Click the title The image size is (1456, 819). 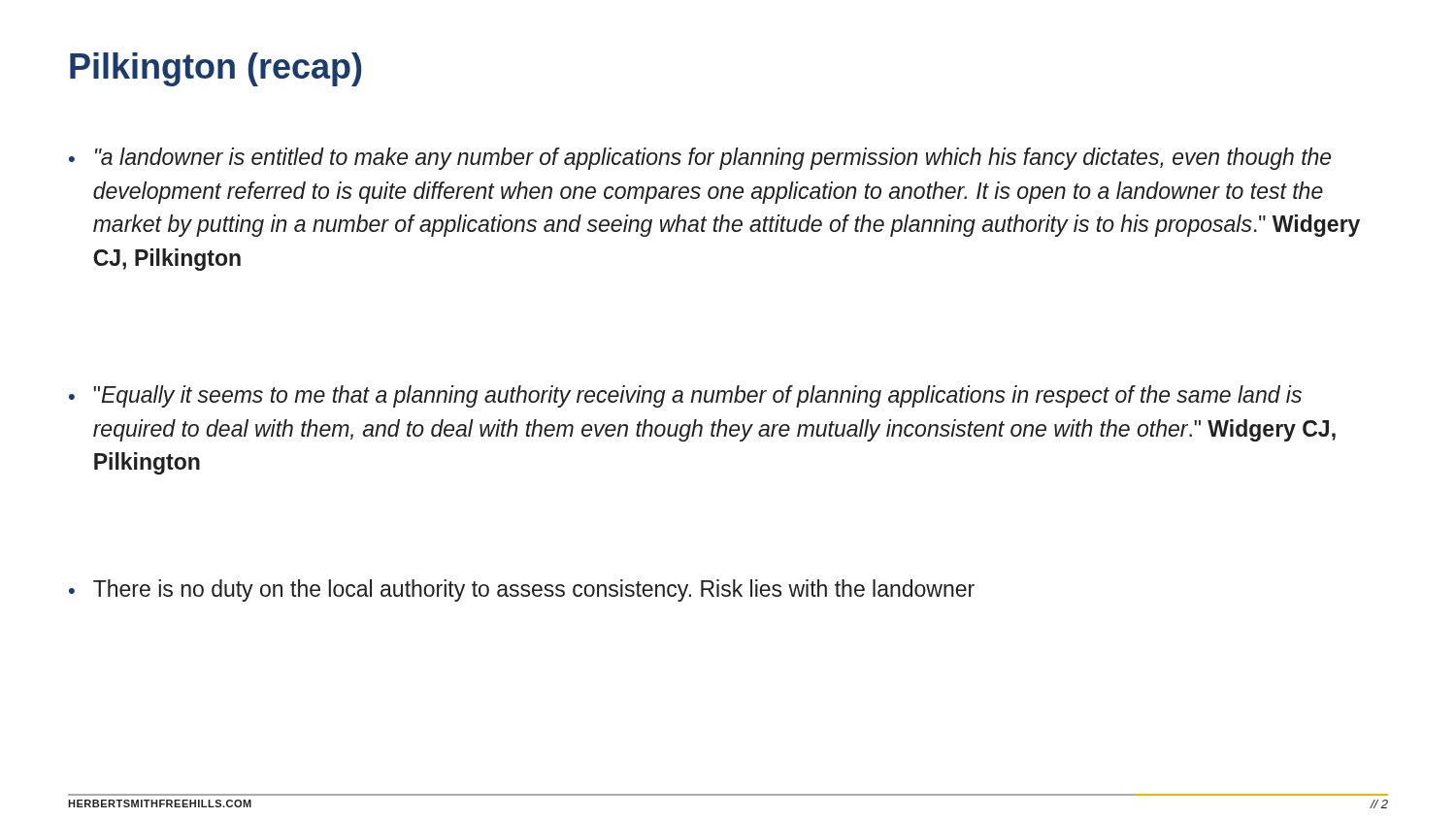tap(216, 67)
